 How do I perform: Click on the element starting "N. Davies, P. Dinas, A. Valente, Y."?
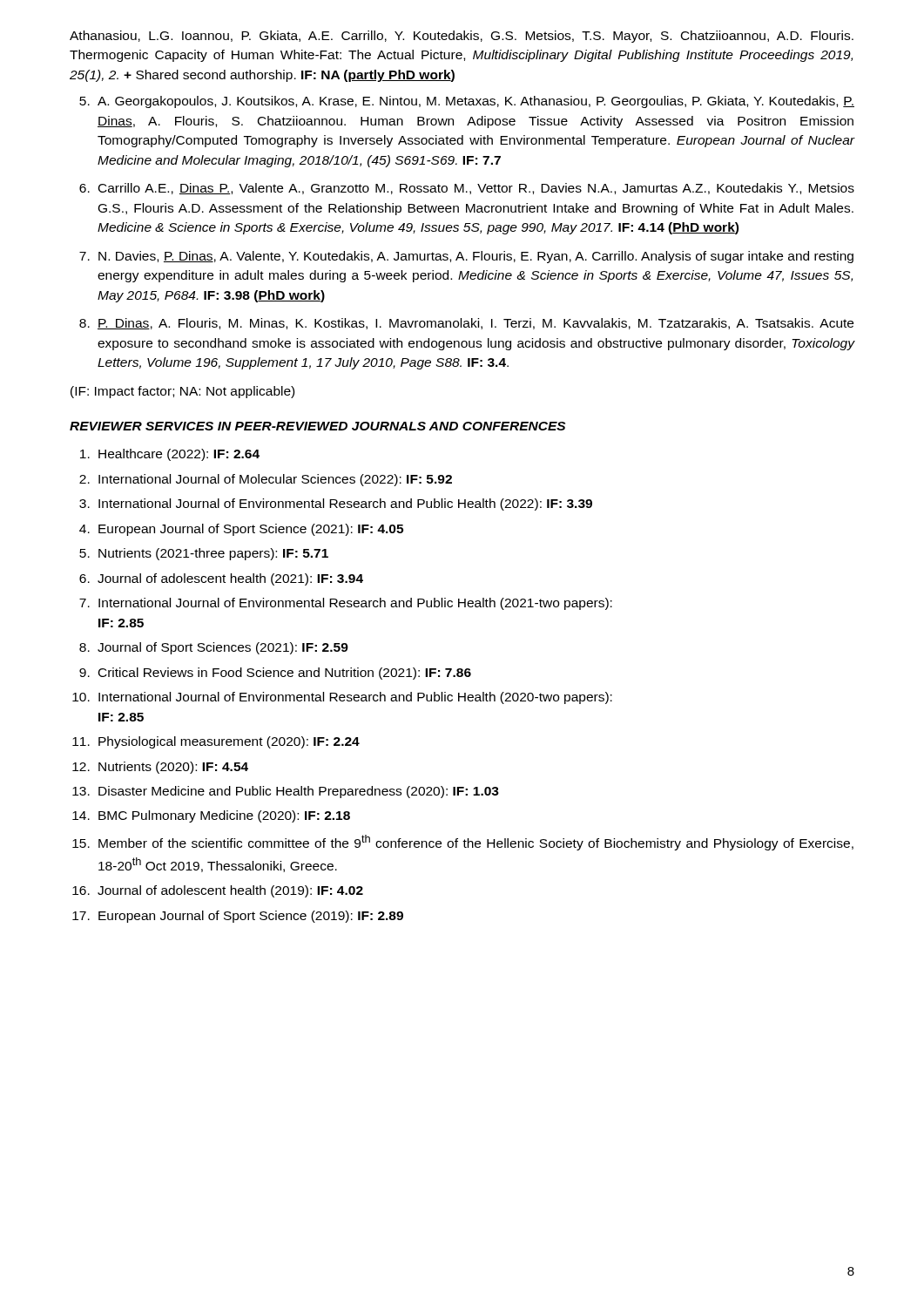(476, 275)
